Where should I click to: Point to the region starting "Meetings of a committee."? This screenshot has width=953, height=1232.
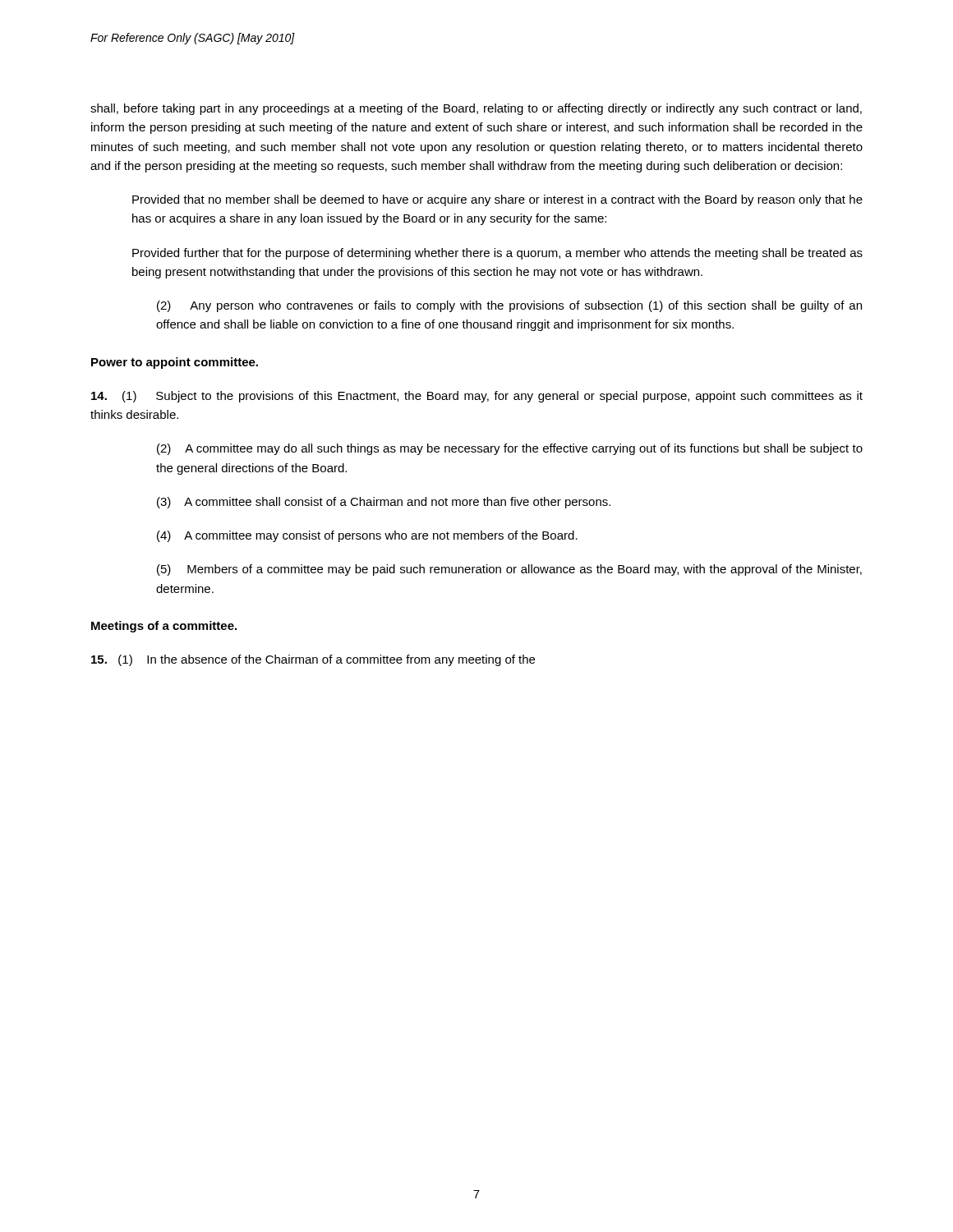[164, 627]
